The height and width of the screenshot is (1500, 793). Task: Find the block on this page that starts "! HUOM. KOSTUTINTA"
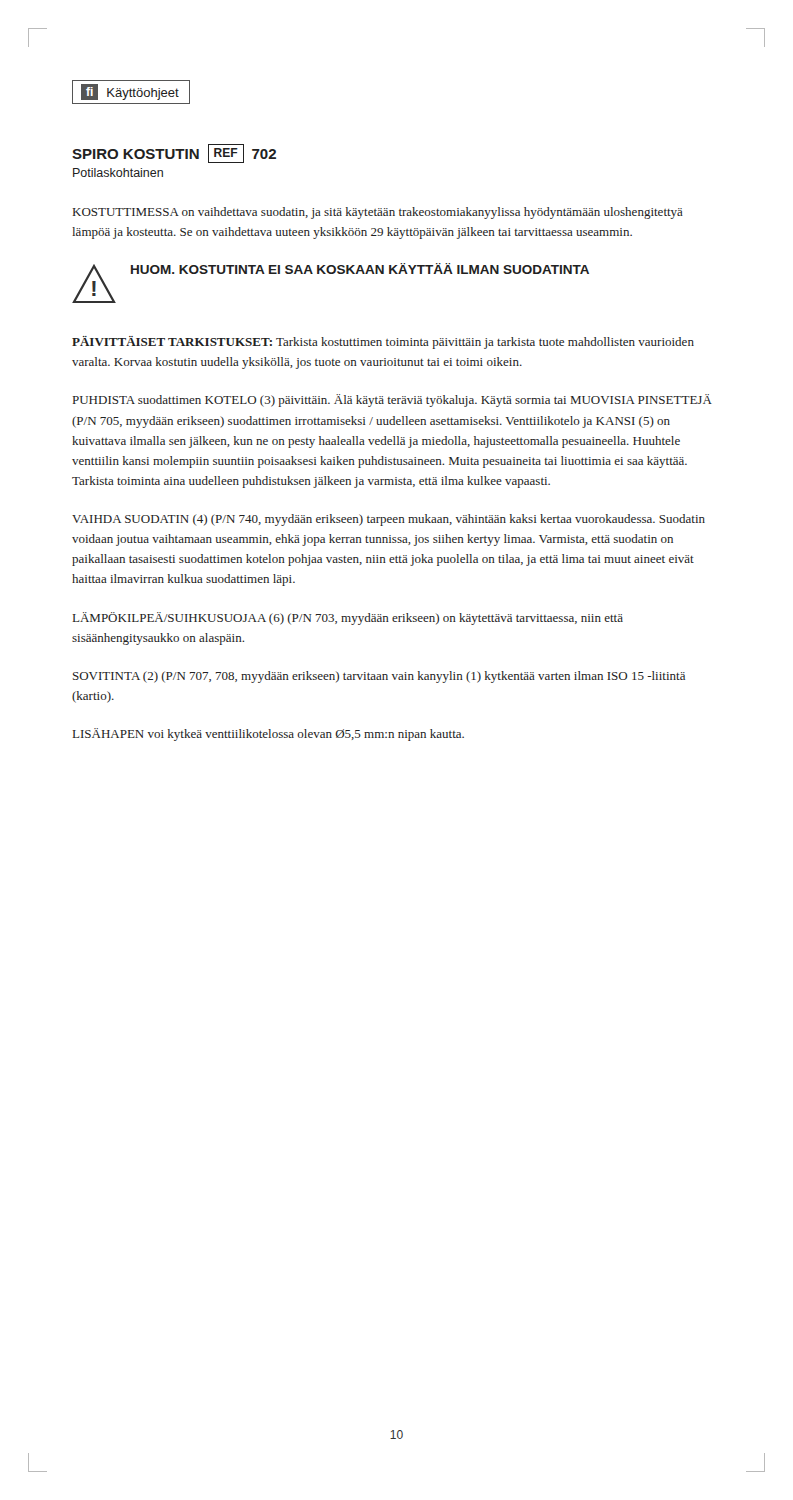(396, 285)
